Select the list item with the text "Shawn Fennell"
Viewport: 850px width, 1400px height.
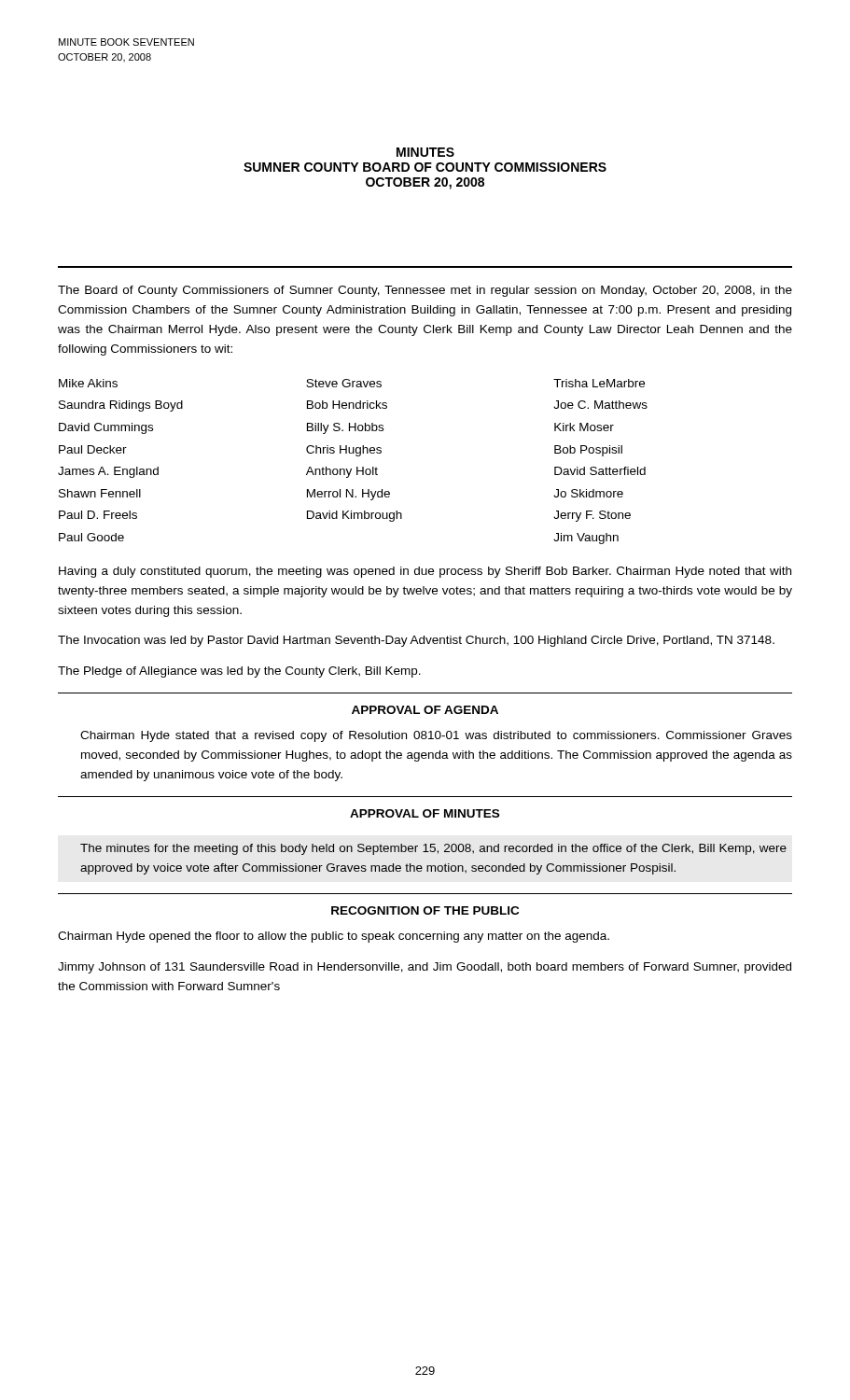[100, 493]
